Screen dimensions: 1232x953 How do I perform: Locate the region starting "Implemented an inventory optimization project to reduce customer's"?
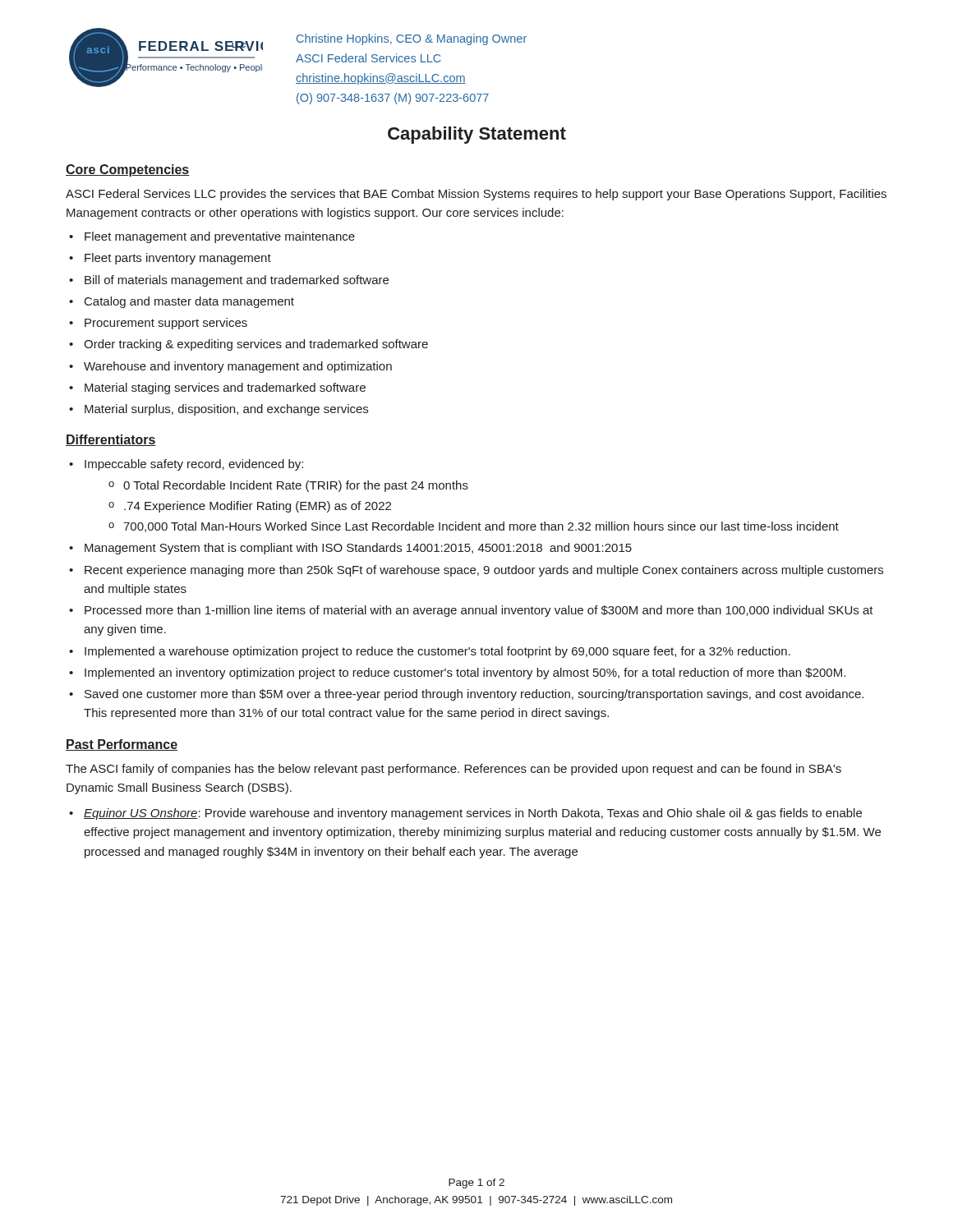465,672
